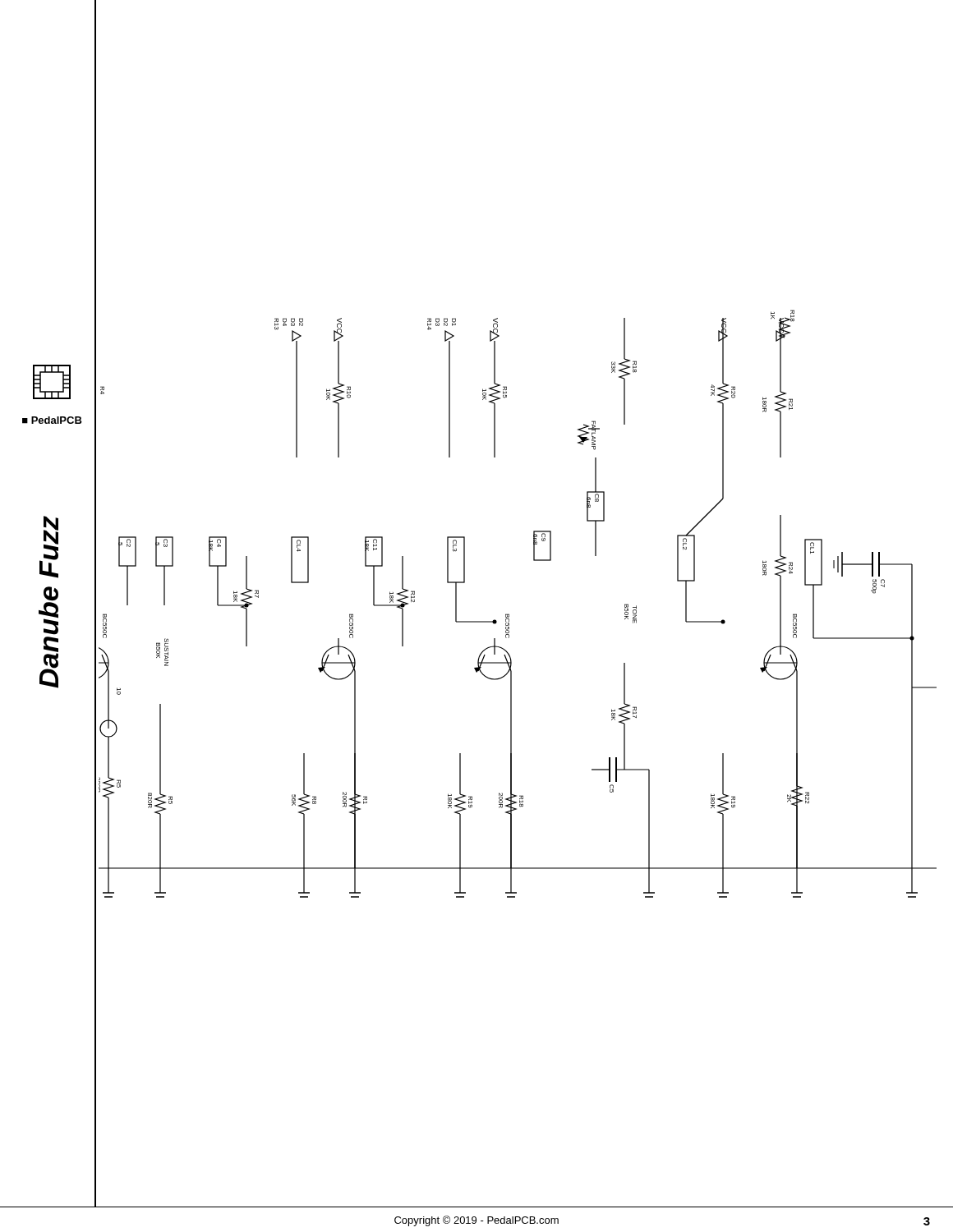953x1232 pixels.
Task: Locate the schematic
Action: (x=518, y=606)
